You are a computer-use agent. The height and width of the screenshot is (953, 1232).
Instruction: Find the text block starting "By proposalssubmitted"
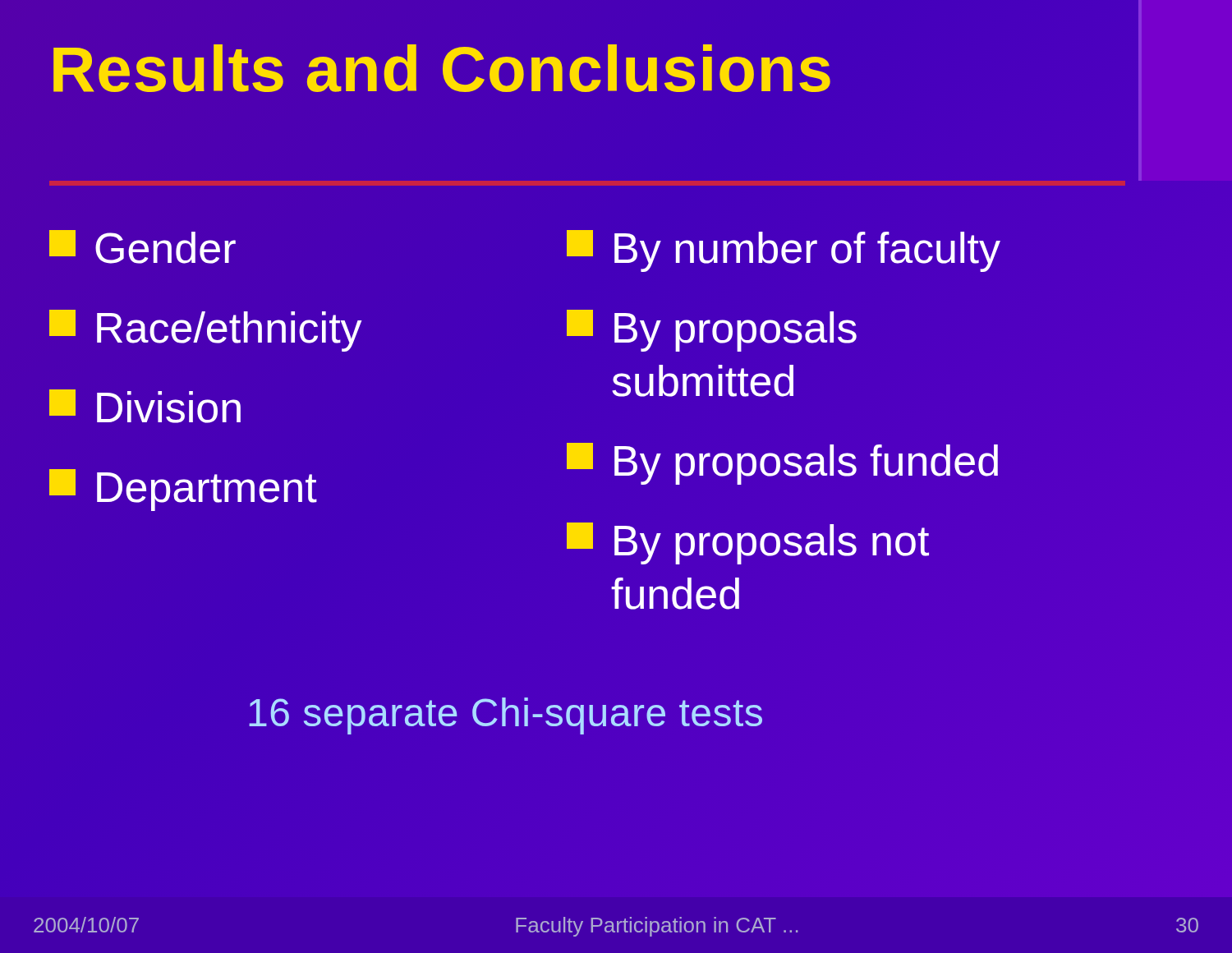(712, 355)
